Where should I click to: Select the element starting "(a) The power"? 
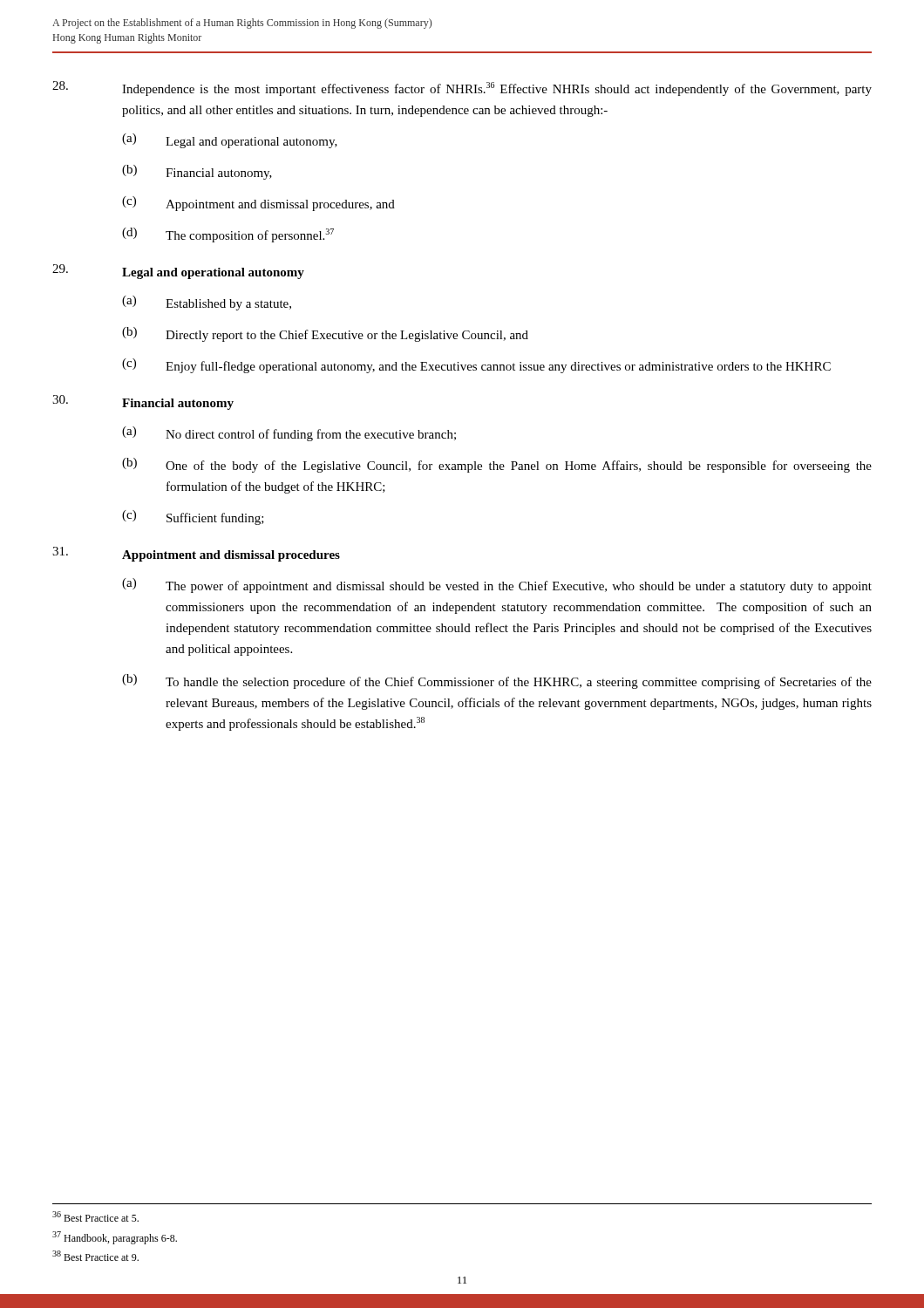click(497, 617)
